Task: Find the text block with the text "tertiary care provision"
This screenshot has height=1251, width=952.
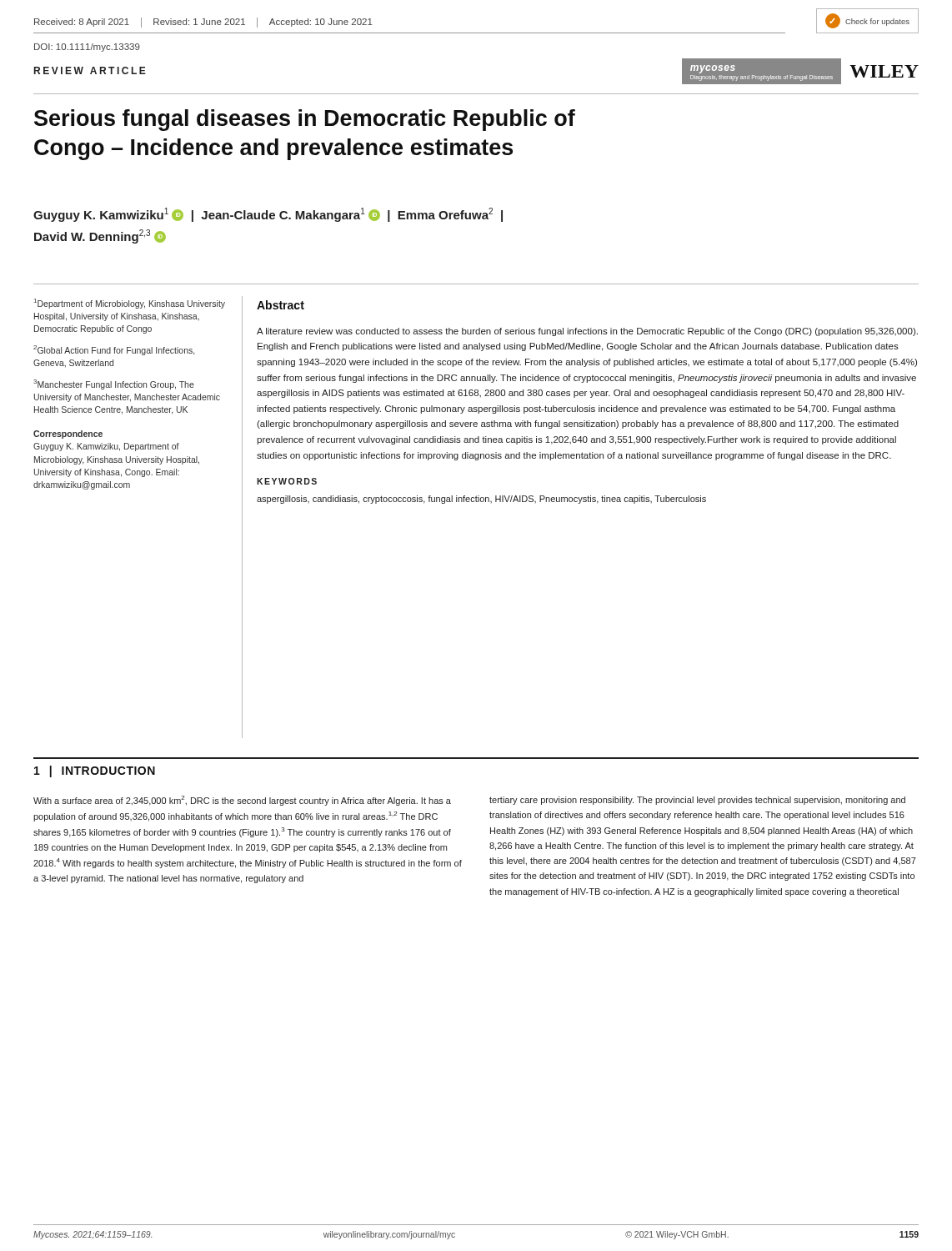Action: point(703,845)
